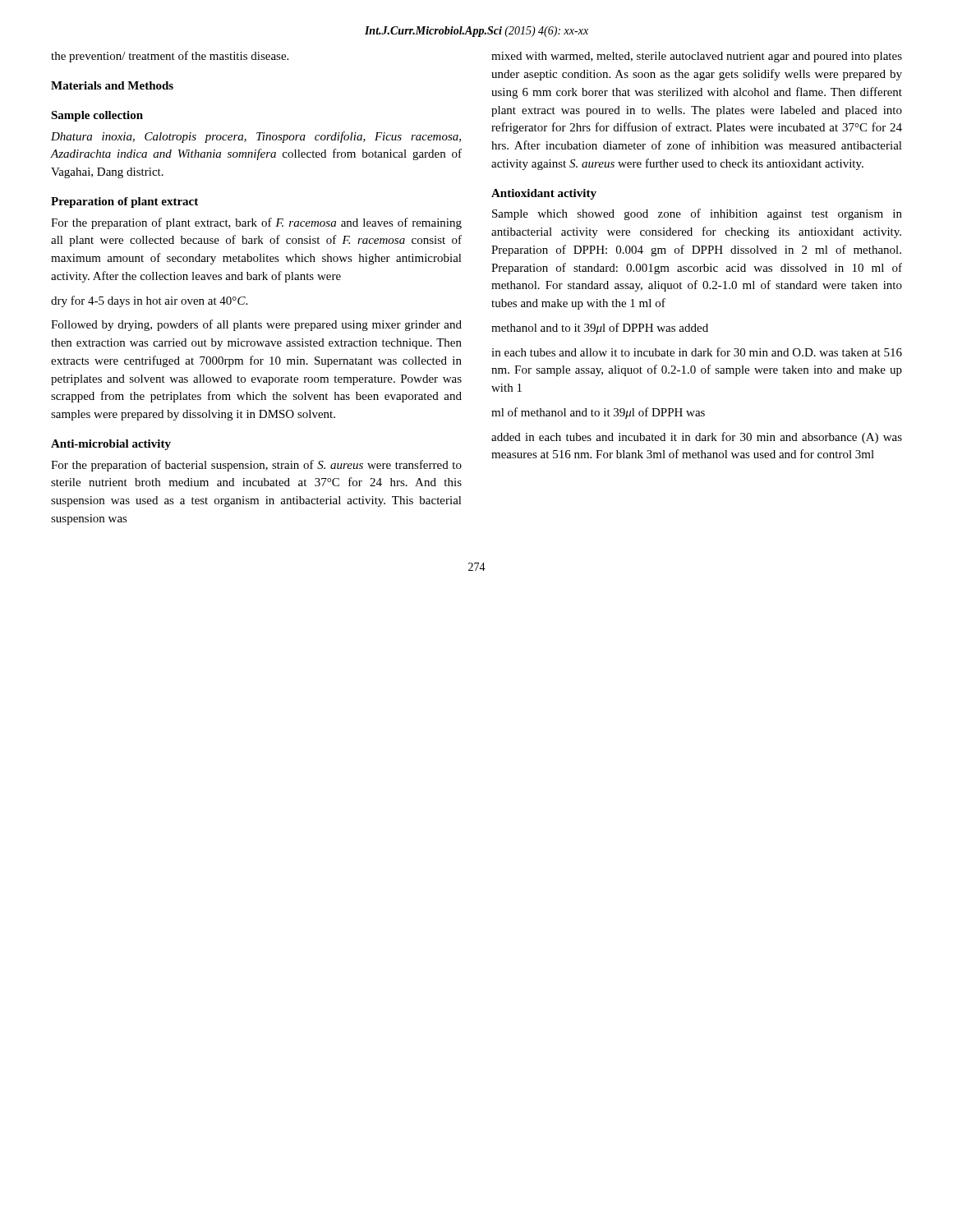Image resolution: width=953 pixels, height=1232 pixels.
Task: Find the text block containing "in each tubes and allow it"
Action: [x=697, y=370]
